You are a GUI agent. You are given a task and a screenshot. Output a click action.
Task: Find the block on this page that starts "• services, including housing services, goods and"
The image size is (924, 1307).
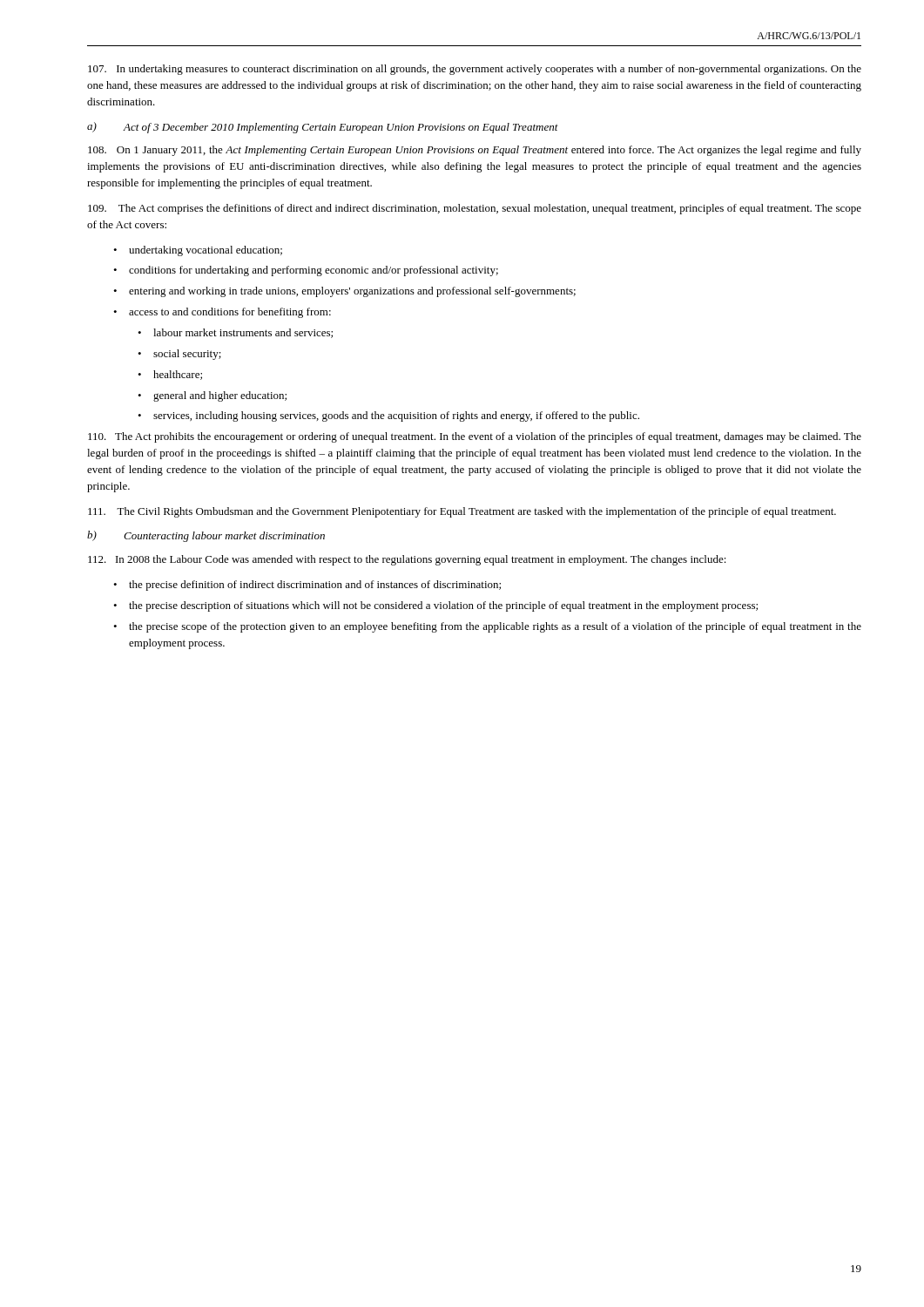(x=499, y=416)
